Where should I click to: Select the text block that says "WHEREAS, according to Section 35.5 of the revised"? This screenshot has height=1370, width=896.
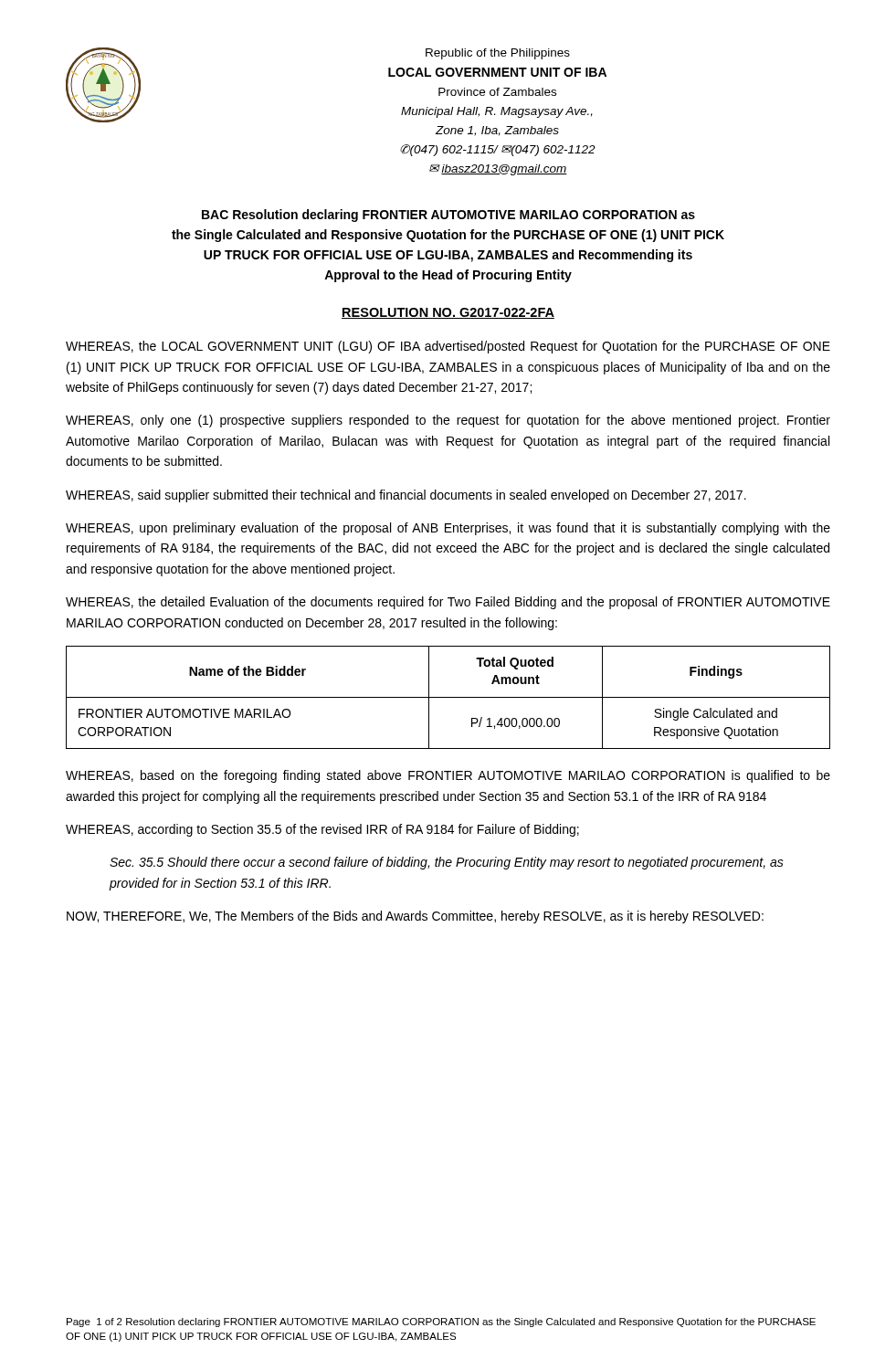click(x=323, y=829)
